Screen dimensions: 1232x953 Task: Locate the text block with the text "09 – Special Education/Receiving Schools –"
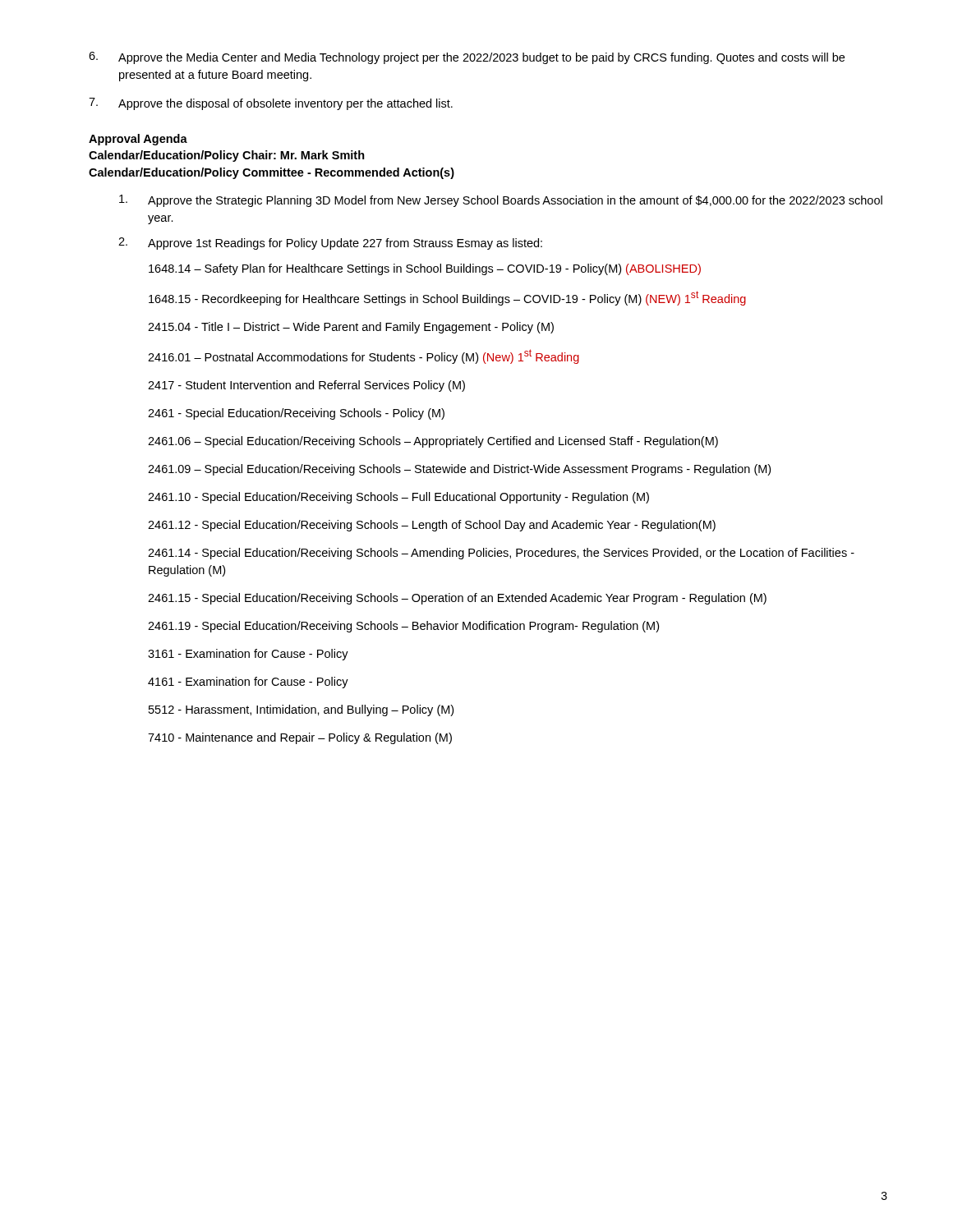click(x=460, y=469)
